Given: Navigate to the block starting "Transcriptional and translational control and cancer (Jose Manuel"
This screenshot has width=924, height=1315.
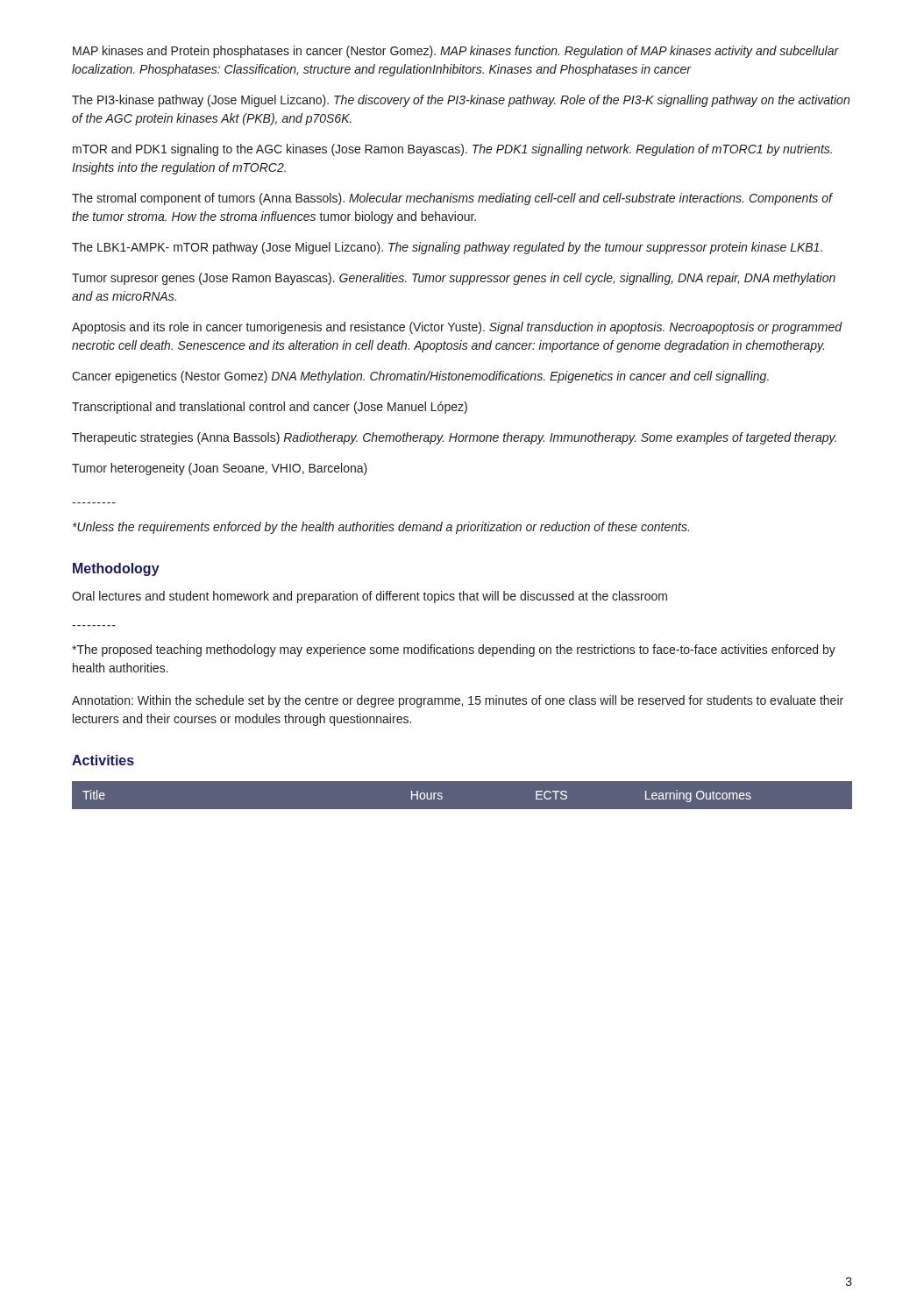Looking at the screenshot, I should point(270,407).
